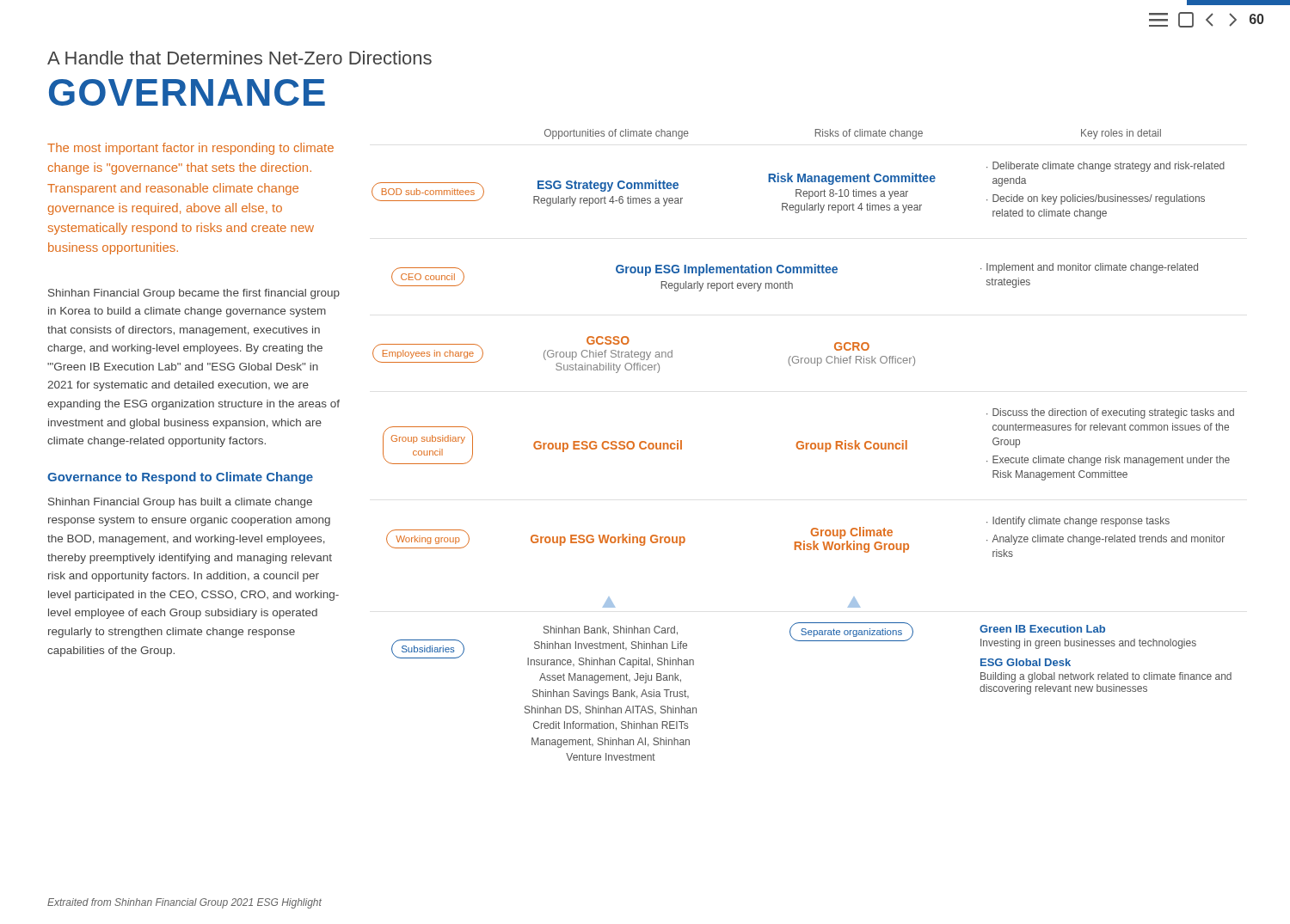This screenshot has width=1290, height=924.
Task: Point to the title beginning "A Handle that Determines Net-Zero Directions"
Action: coord(240,81)
